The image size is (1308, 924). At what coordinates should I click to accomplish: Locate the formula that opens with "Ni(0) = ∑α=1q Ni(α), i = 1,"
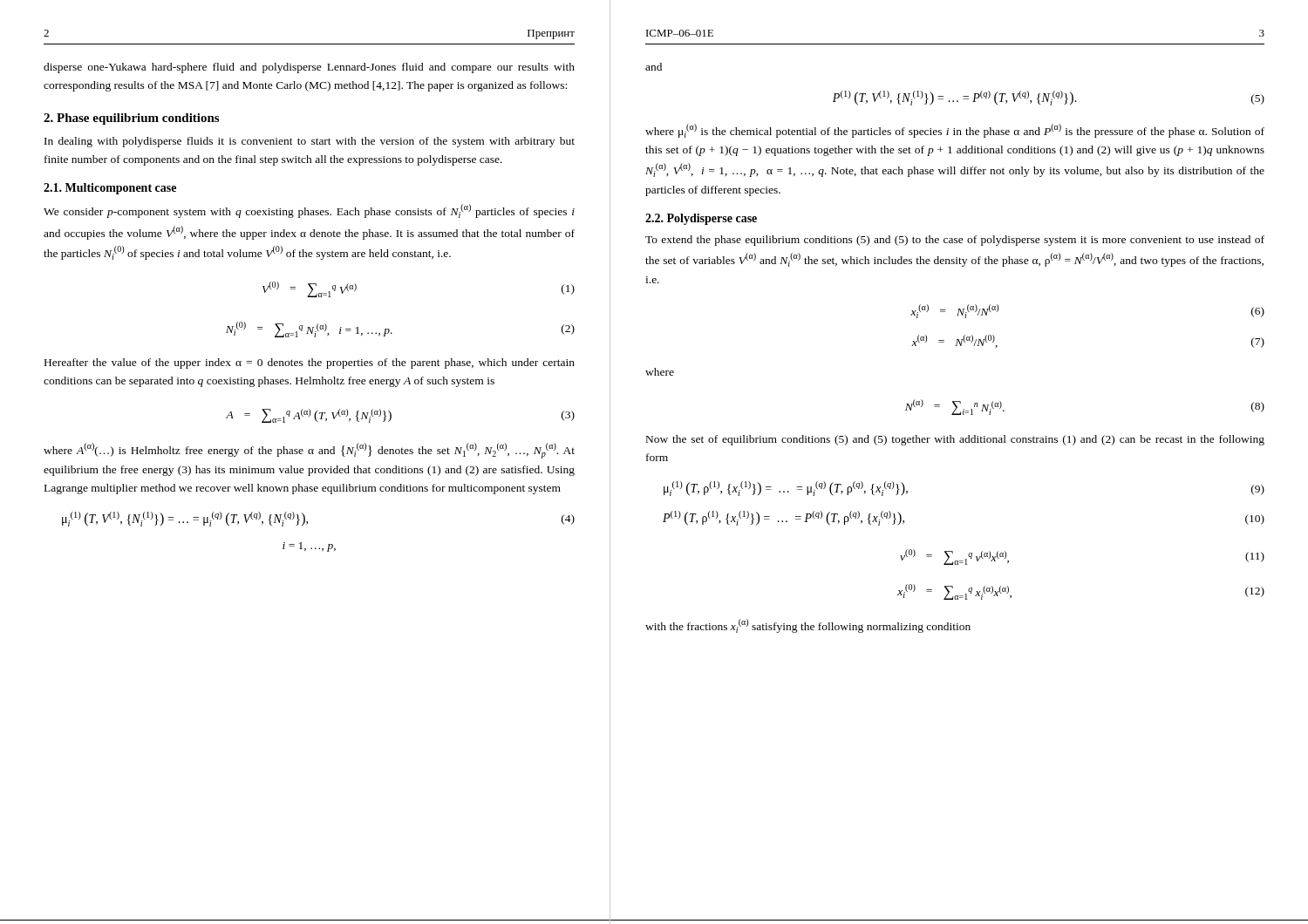(x=309, y=329)
